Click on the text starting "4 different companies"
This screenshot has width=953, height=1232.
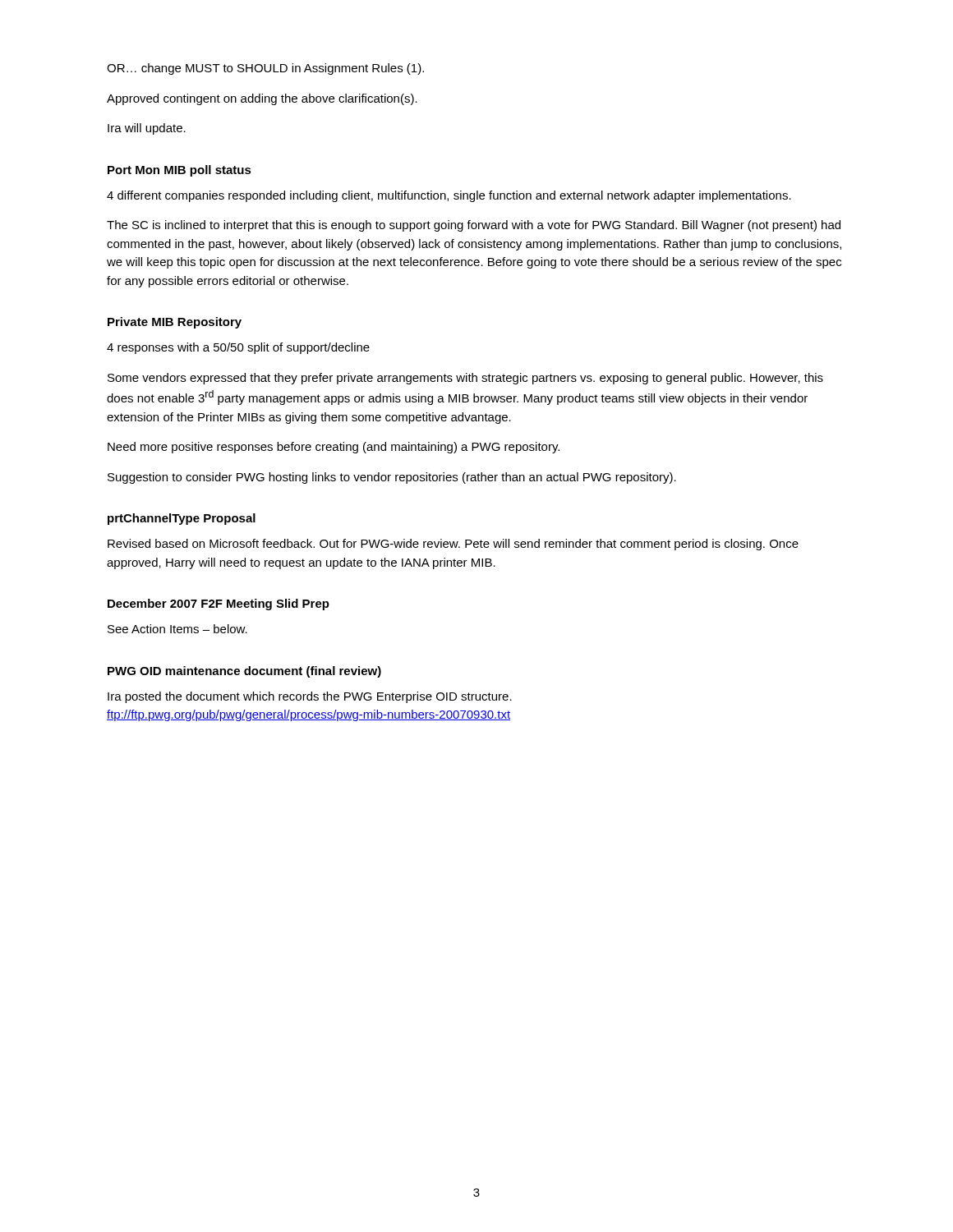tap(449, 195)
